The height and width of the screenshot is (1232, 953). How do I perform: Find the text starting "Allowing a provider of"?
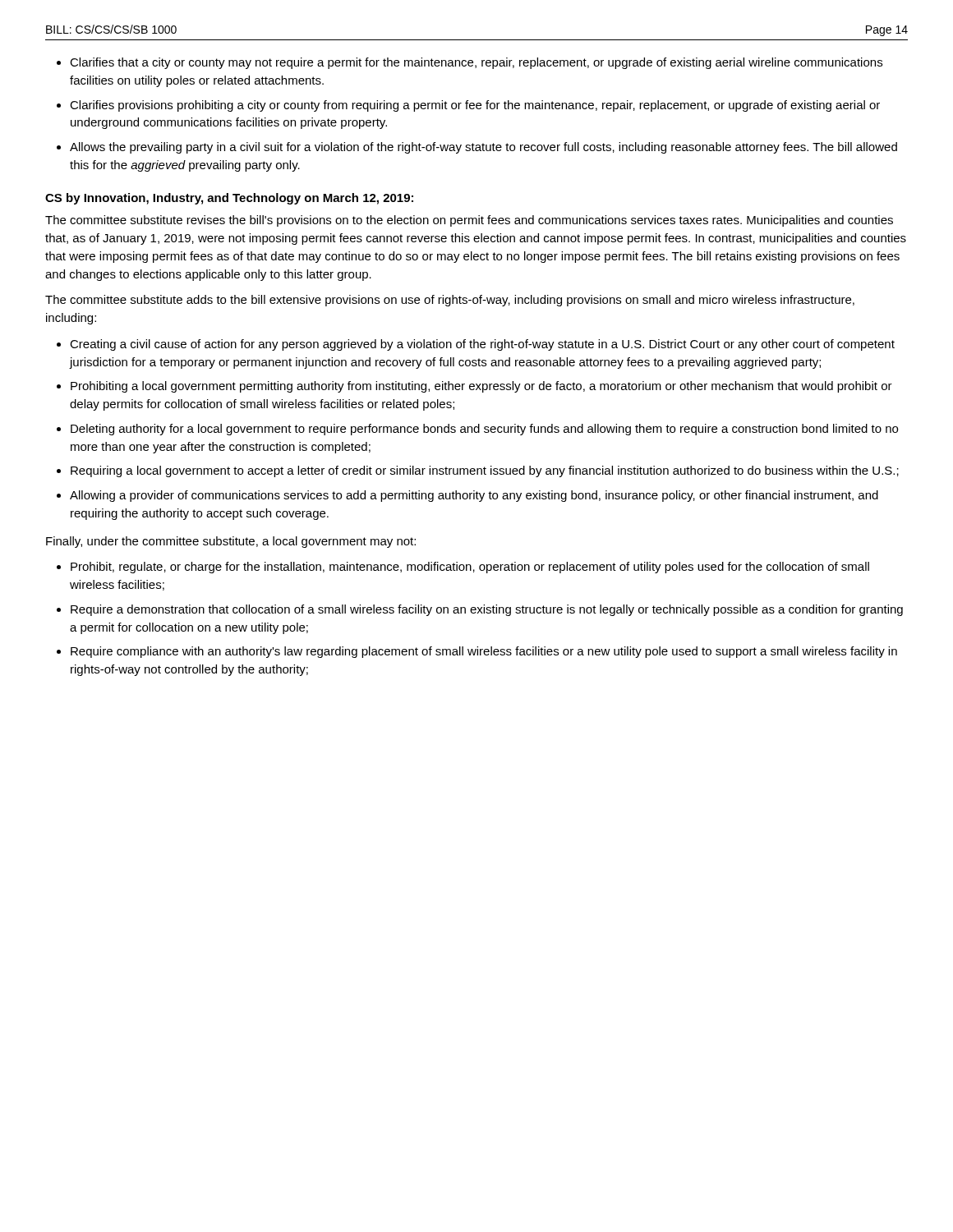point(474,504)
